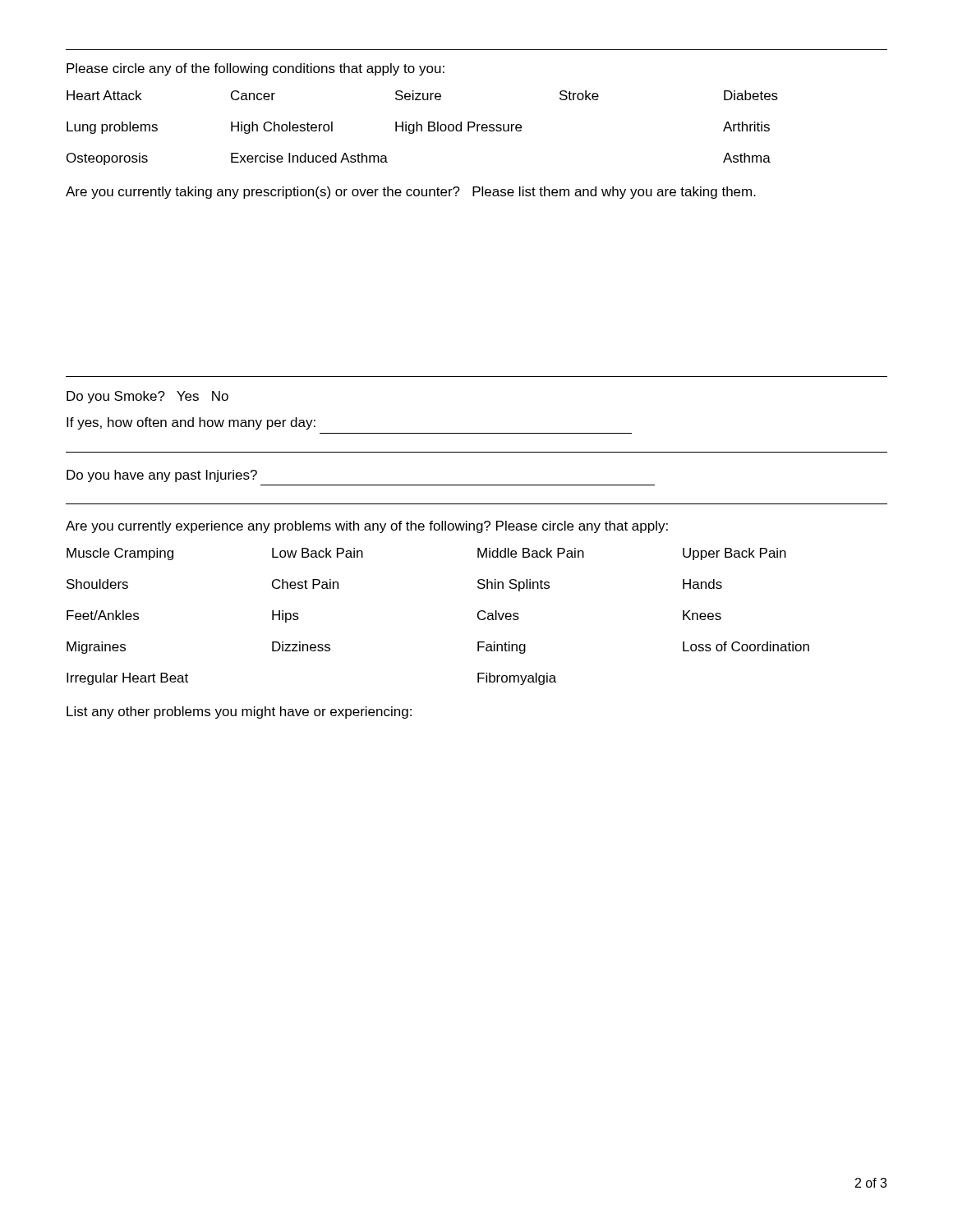Find the block starting "Please circle any of the following conditions"
The height and width of the screenshot is (1232, 953).
coord(256,69)
